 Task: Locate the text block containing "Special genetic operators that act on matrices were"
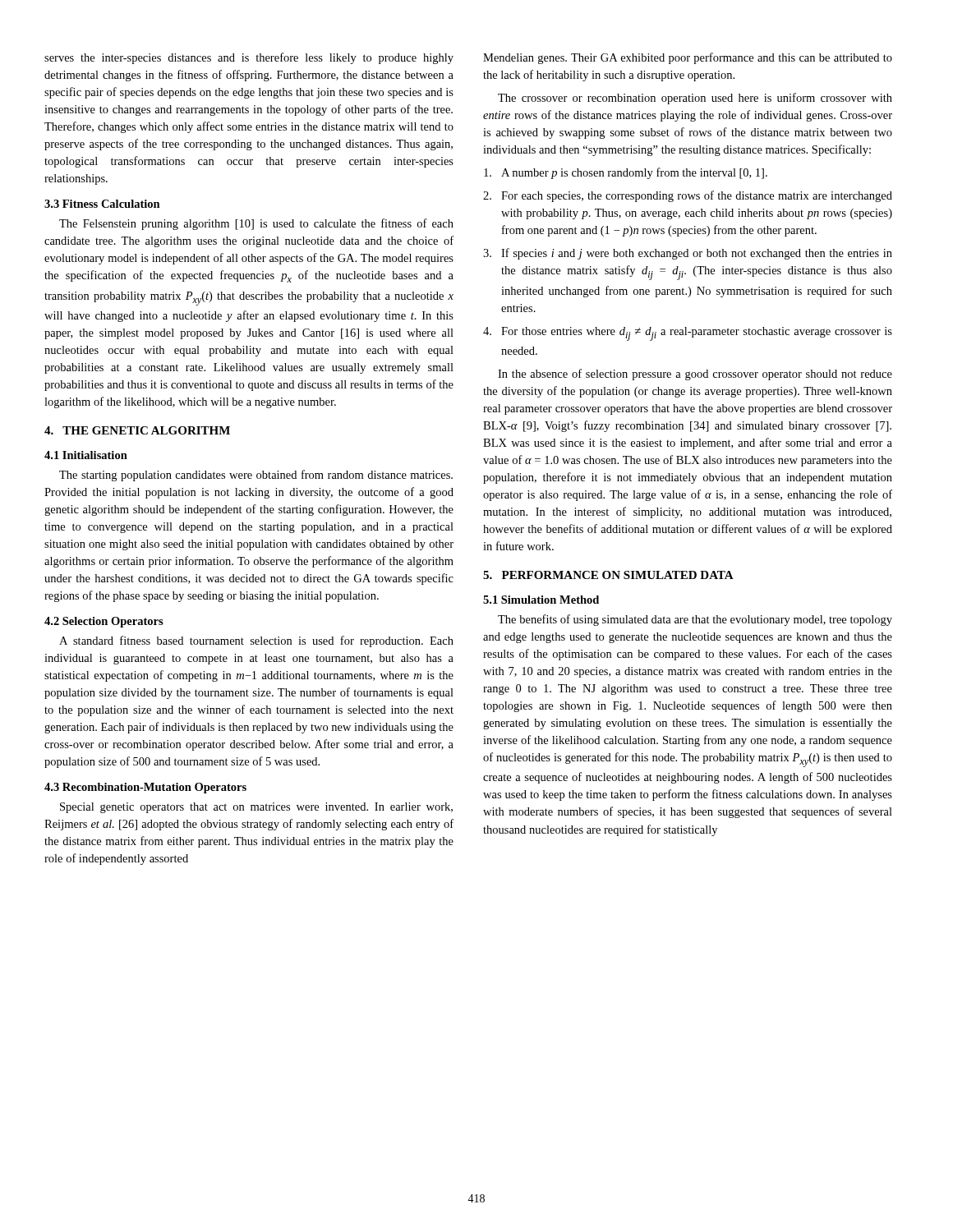(x=249, y=833)
